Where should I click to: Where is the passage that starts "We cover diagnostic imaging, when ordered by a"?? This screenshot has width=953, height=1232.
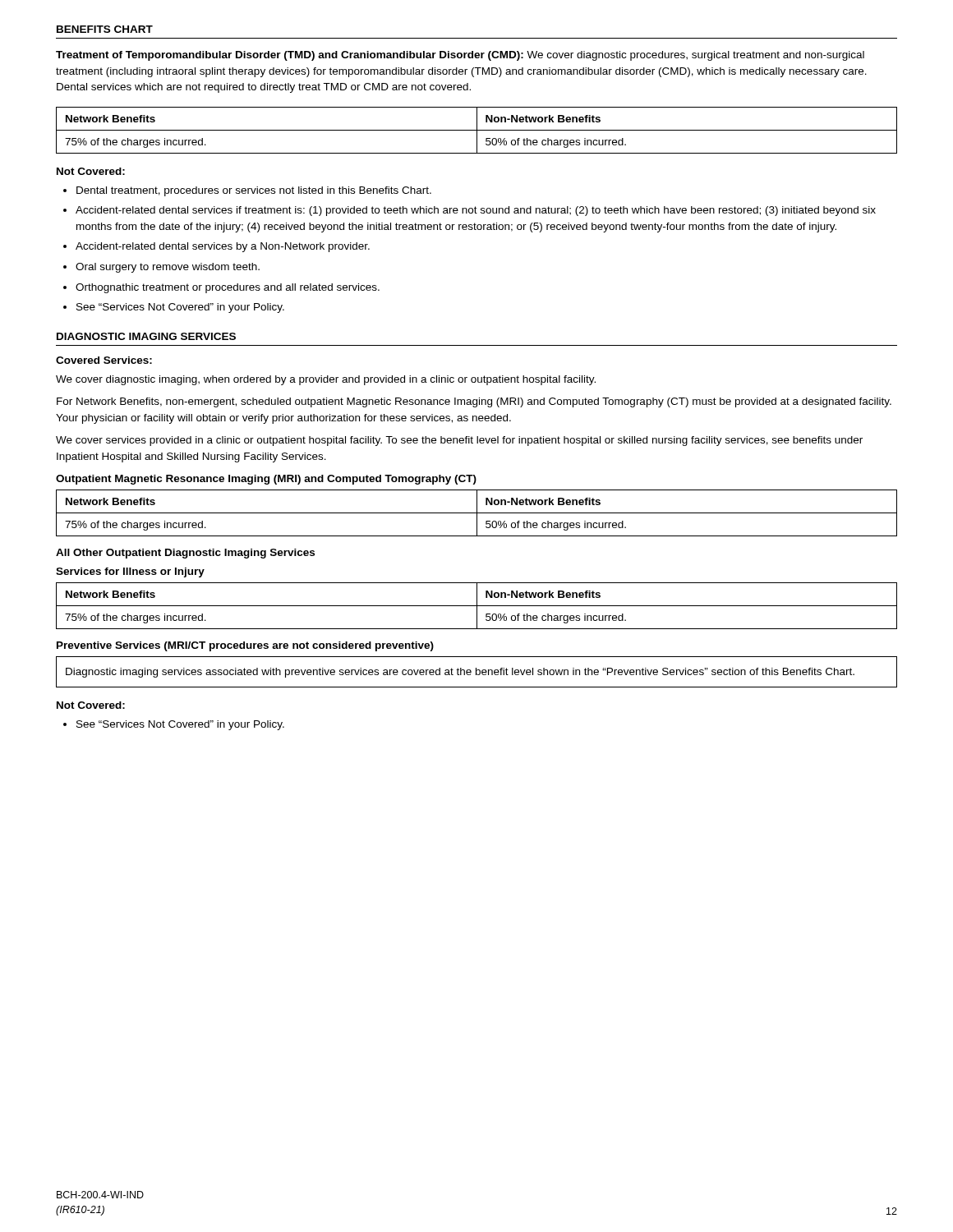pyautogui.click(x=476, y=379)
